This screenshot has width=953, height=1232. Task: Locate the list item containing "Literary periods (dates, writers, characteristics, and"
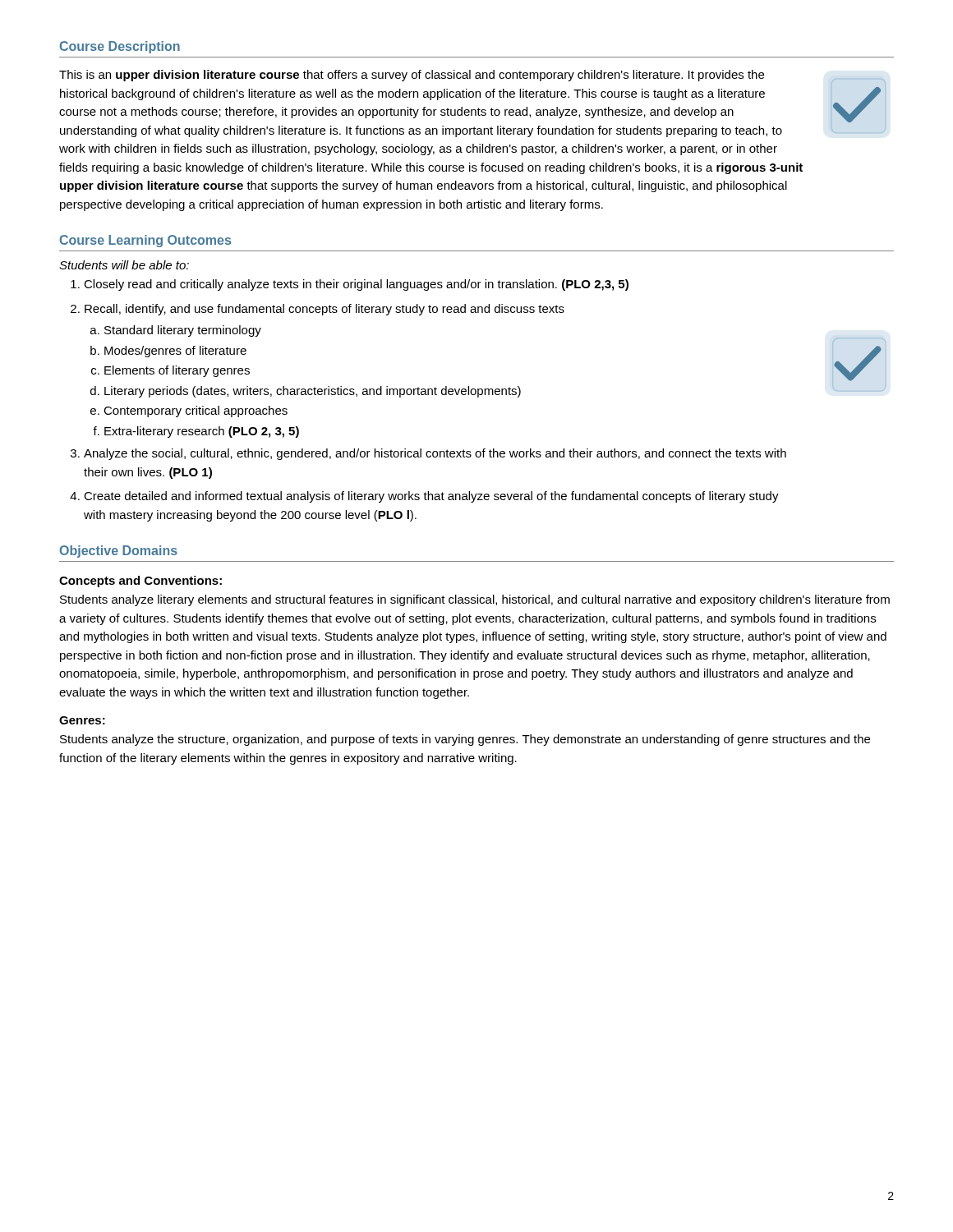point(312,390)
